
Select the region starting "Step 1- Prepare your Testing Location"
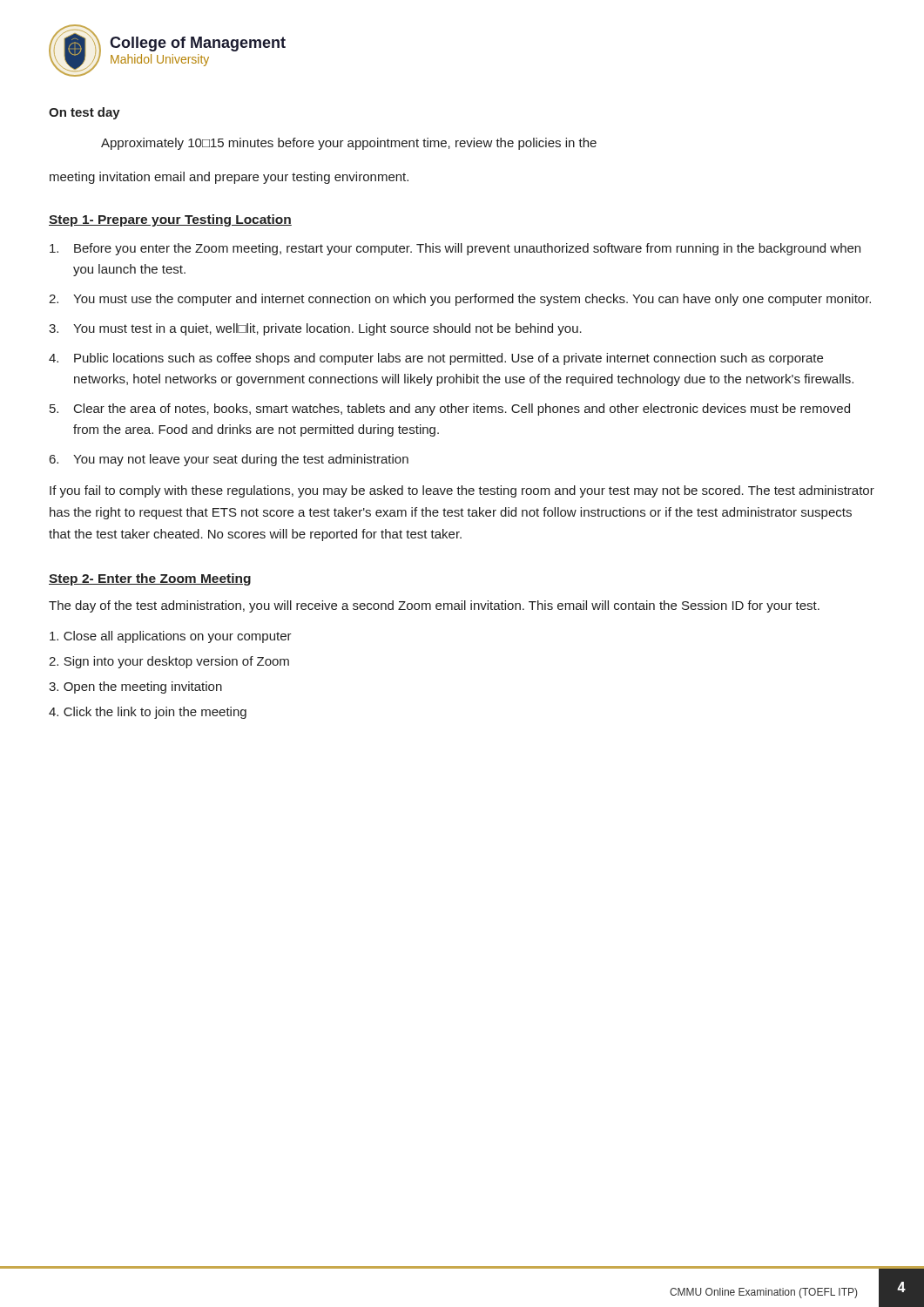pyautogui.click(x=170, y=219)
